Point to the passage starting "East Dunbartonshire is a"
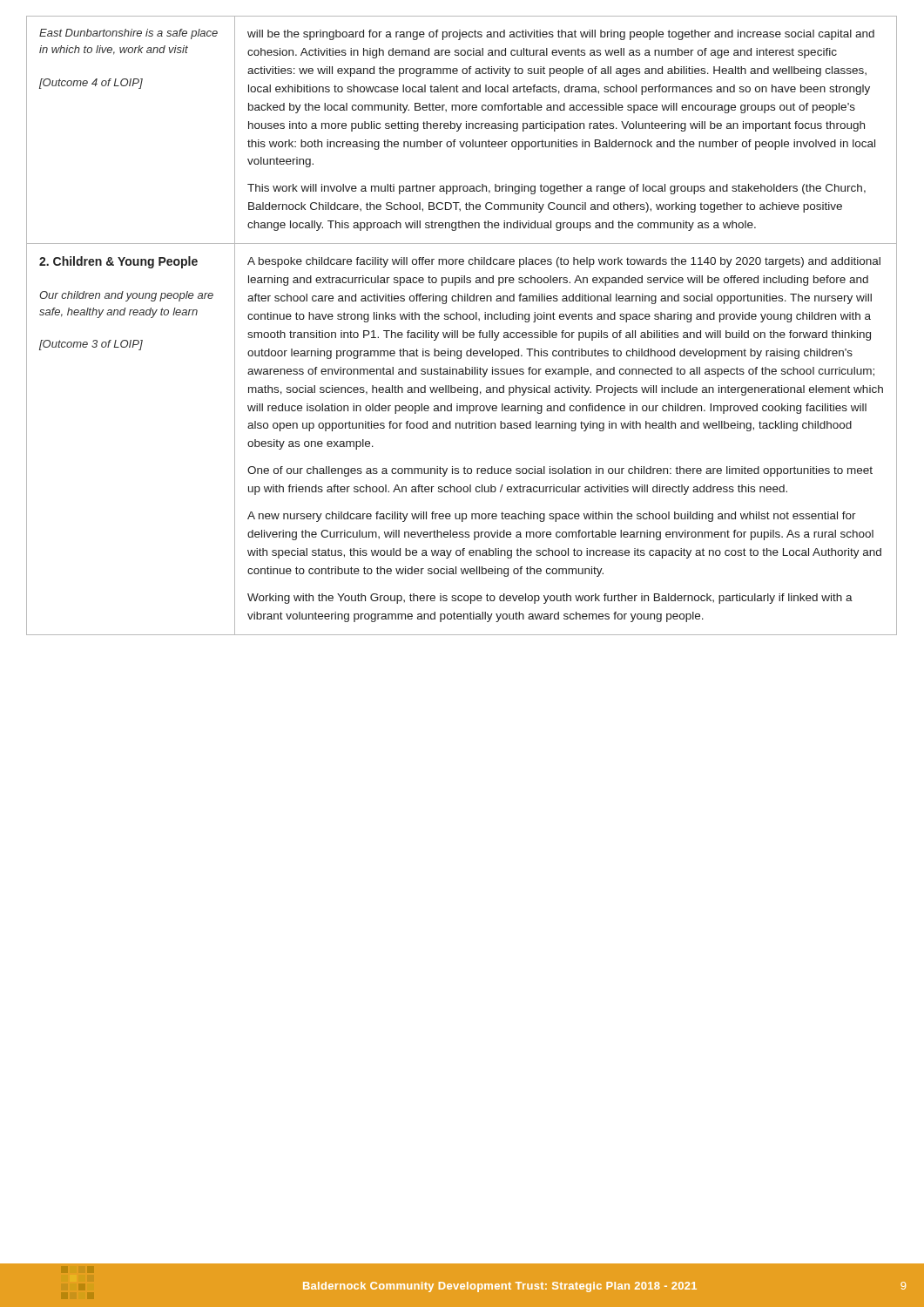Image resolution: width=924 pixels, height=1307 pixels. point(129,57)
